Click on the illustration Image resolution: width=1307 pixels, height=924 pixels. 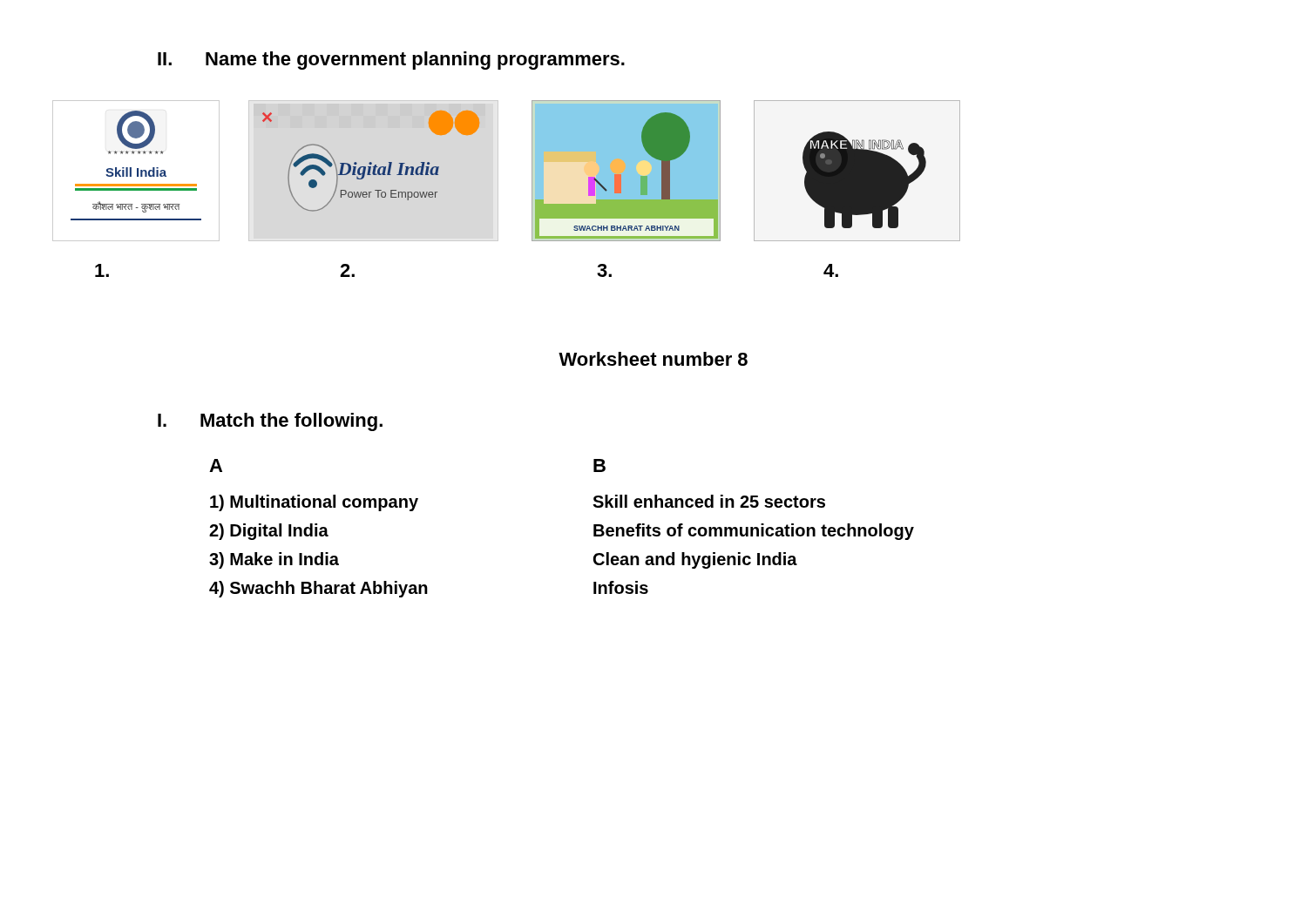pos(626,171)
